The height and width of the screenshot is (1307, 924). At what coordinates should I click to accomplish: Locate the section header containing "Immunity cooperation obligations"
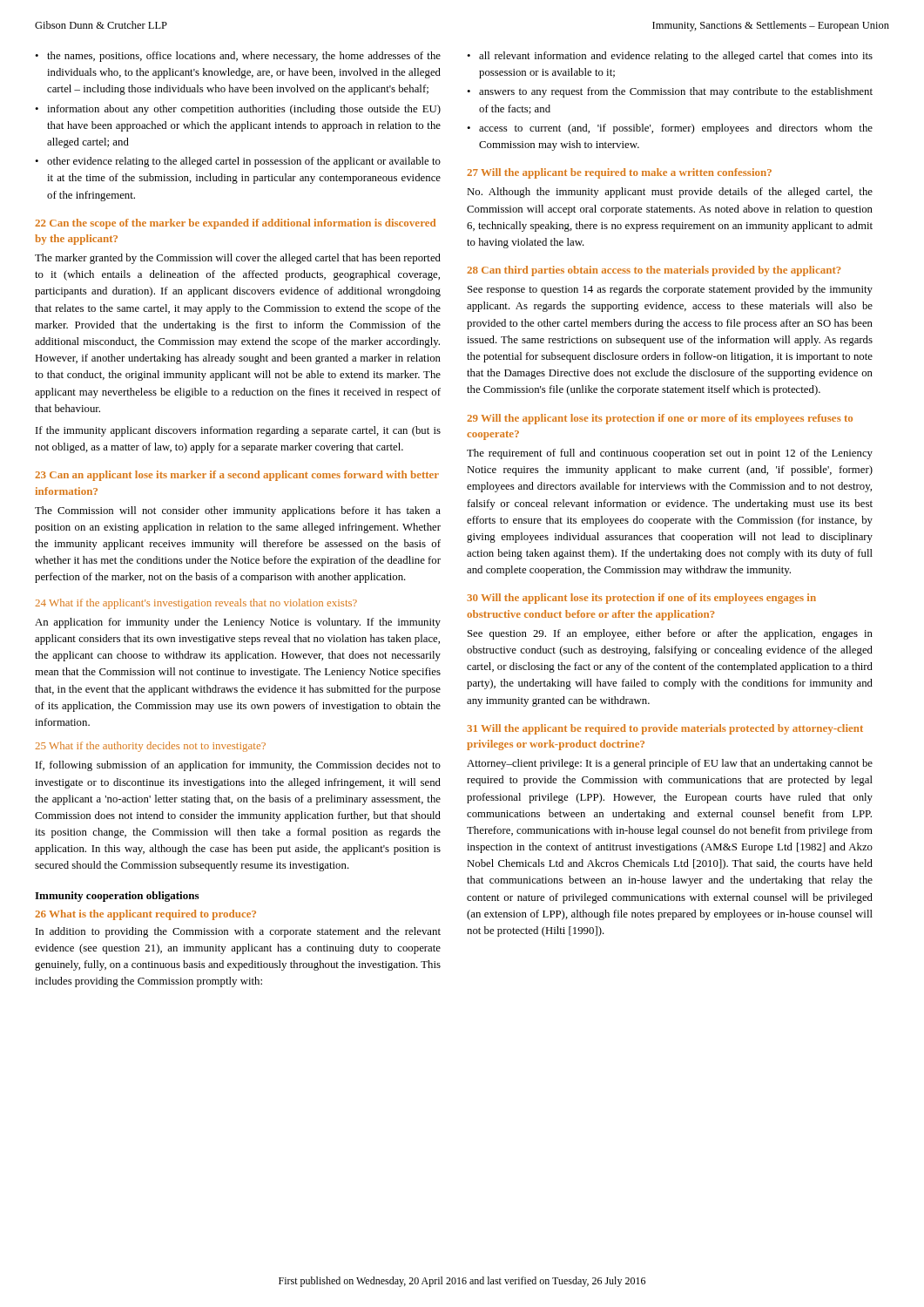click(x=117, y=895)
